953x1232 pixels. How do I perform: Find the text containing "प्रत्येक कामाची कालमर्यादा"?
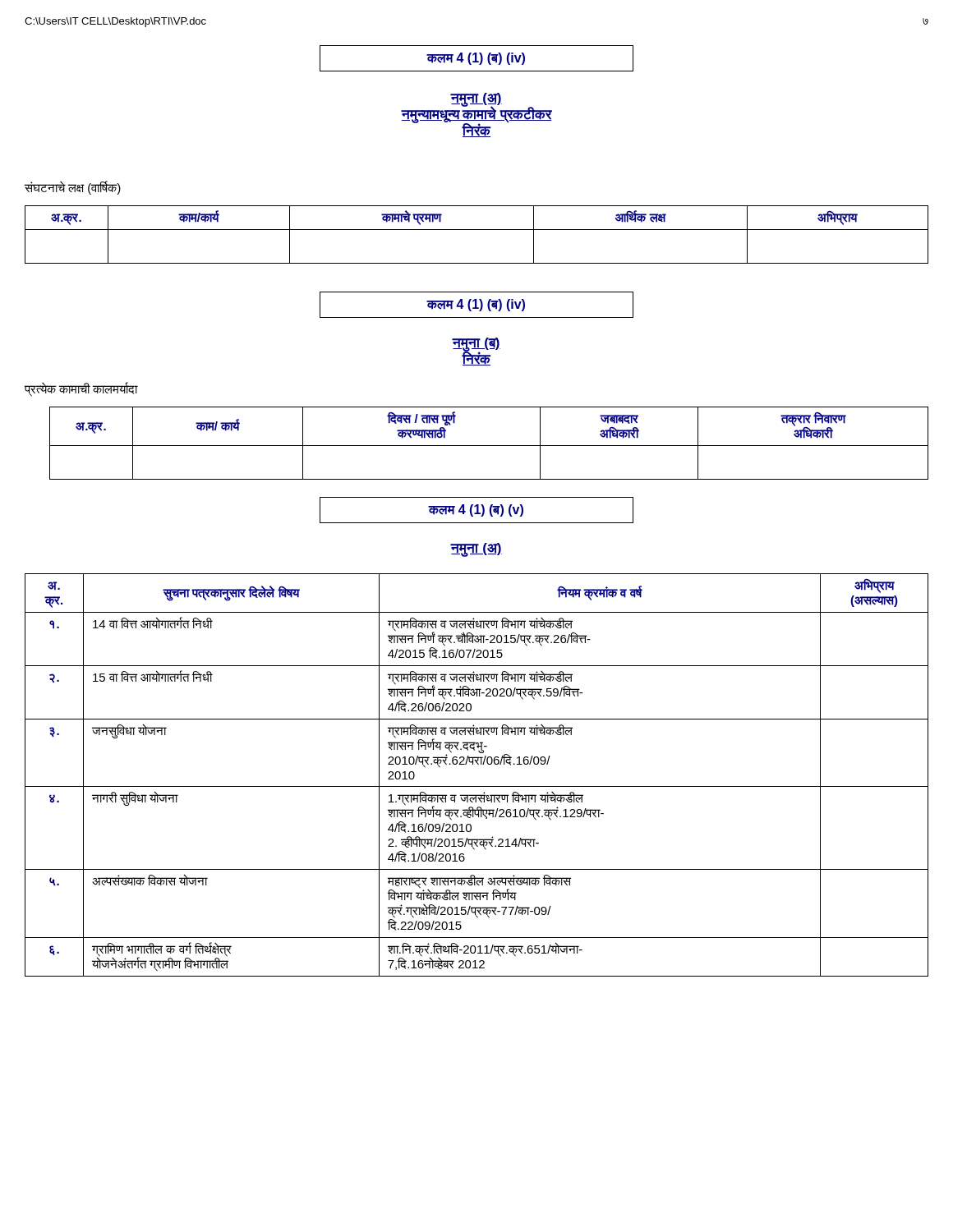tap(81, 389)
